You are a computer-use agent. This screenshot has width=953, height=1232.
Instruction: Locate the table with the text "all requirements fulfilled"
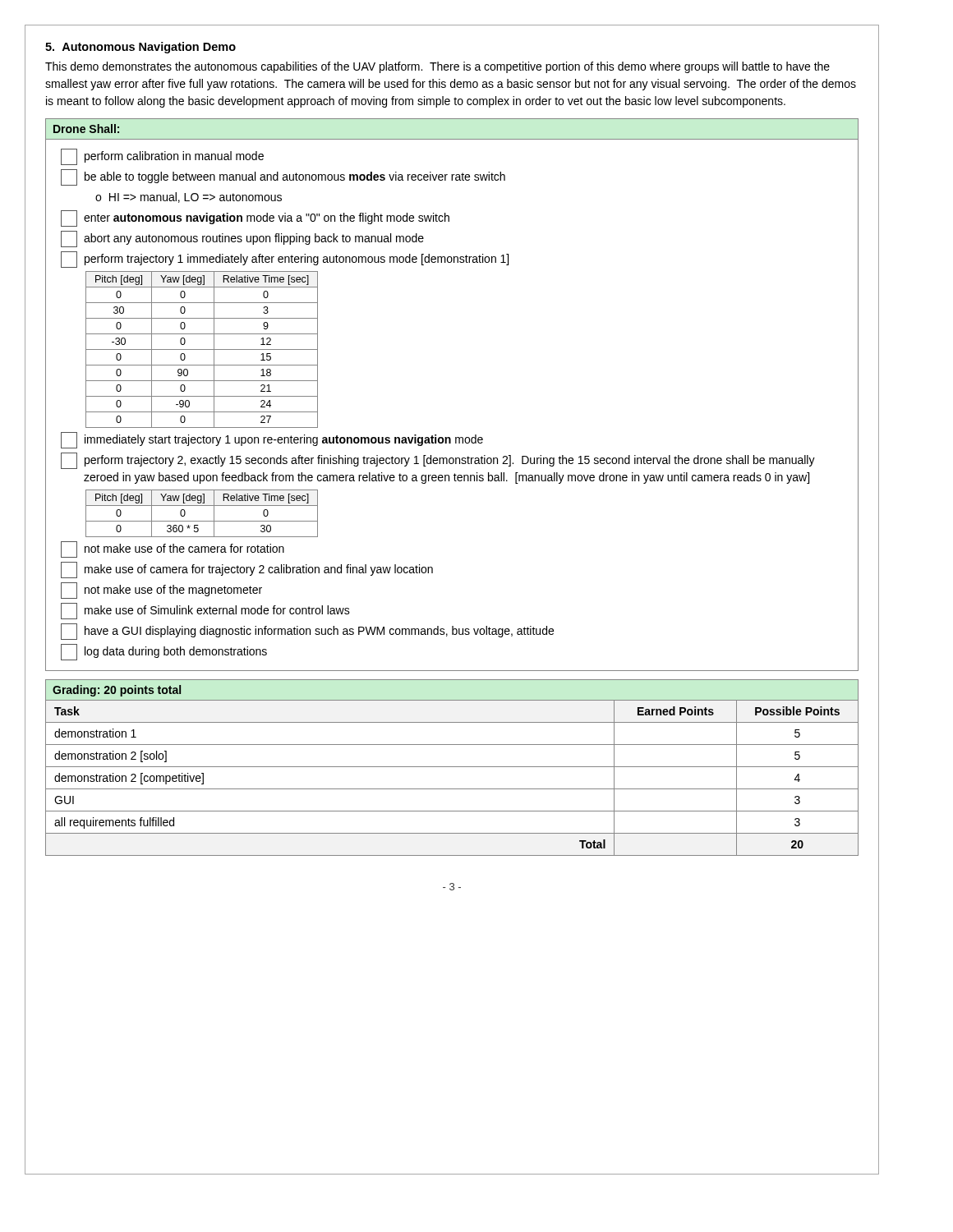pyautogui.click(x=452, y=778)
